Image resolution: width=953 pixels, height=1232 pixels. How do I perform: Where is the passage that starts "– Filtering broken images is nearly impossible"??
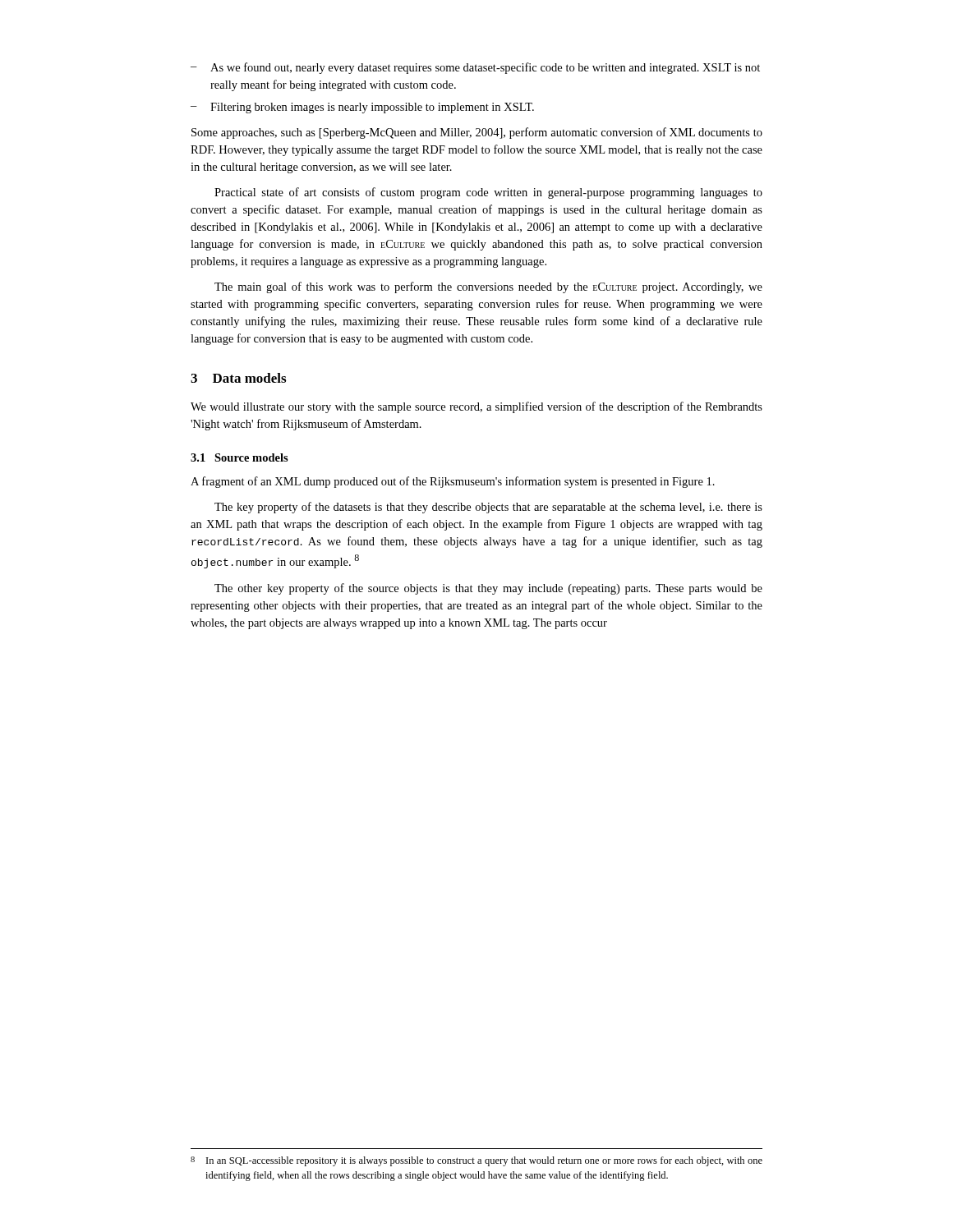click(476, 107)
